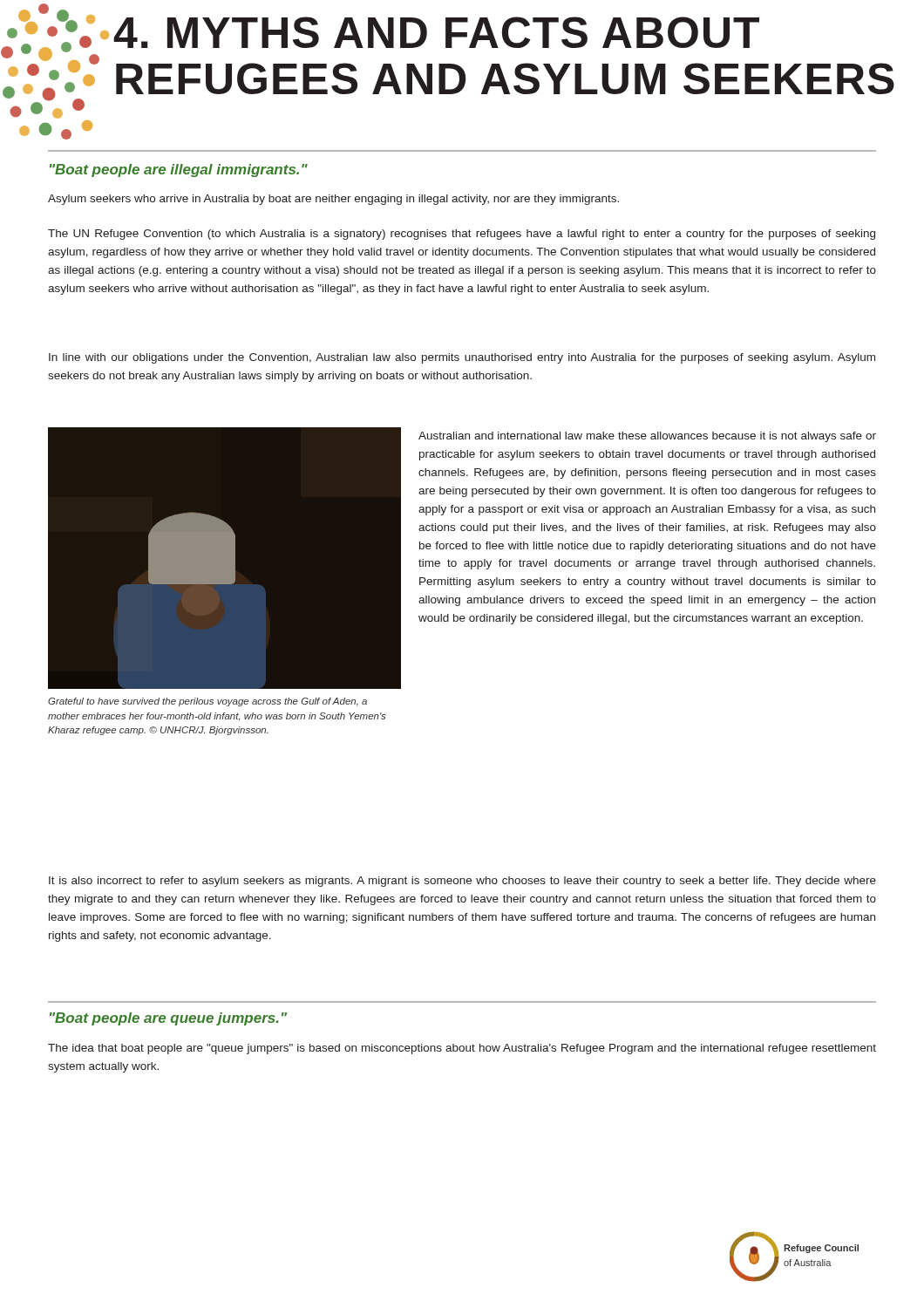The image size is (924, 1308).
Task: Click on the region starting "It is also incorrect to"
Action: click(462, 908)
